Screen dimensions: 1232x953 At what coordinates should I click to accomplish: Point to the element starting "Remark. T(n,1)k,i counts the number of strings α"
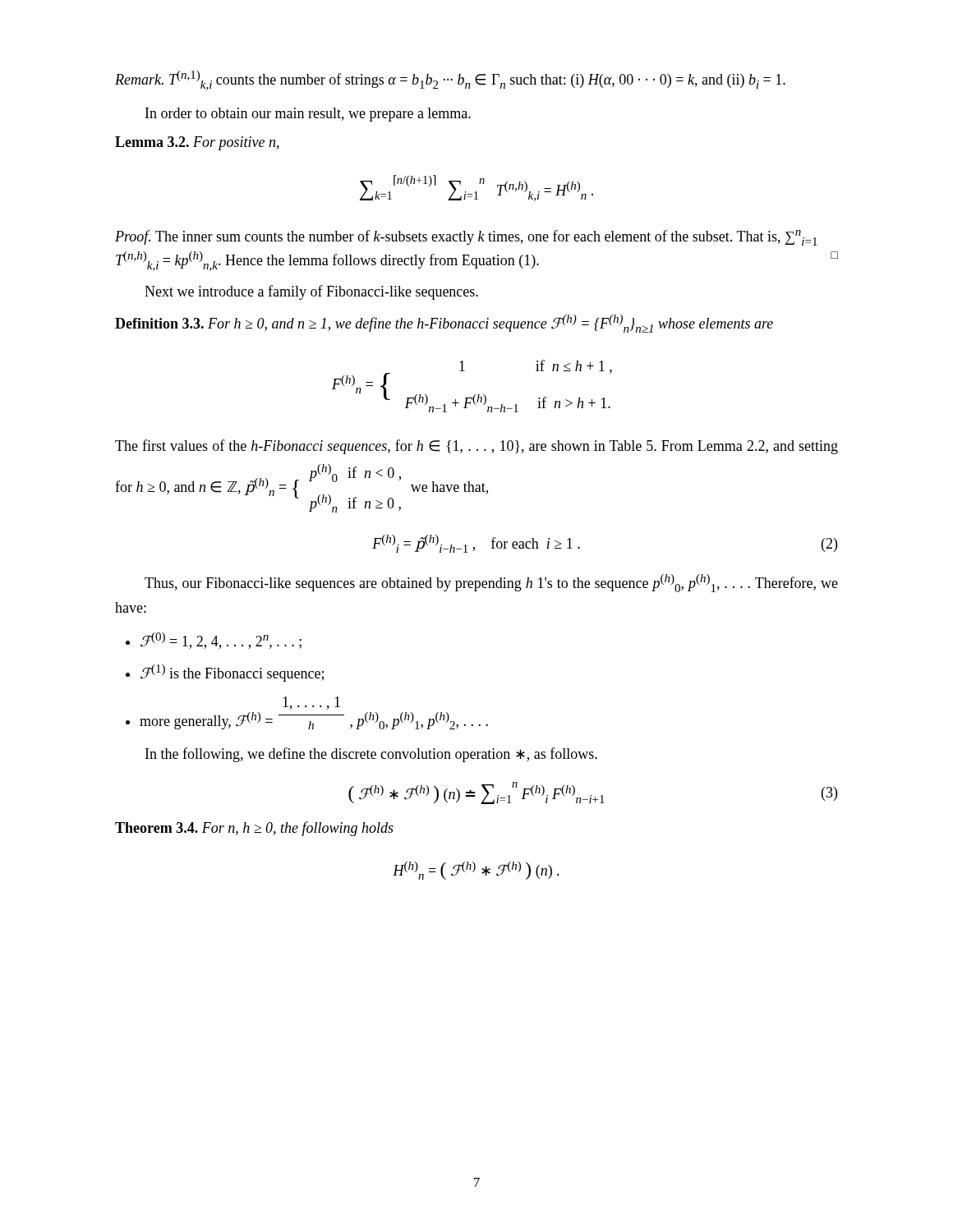click(x=451, y=79)
